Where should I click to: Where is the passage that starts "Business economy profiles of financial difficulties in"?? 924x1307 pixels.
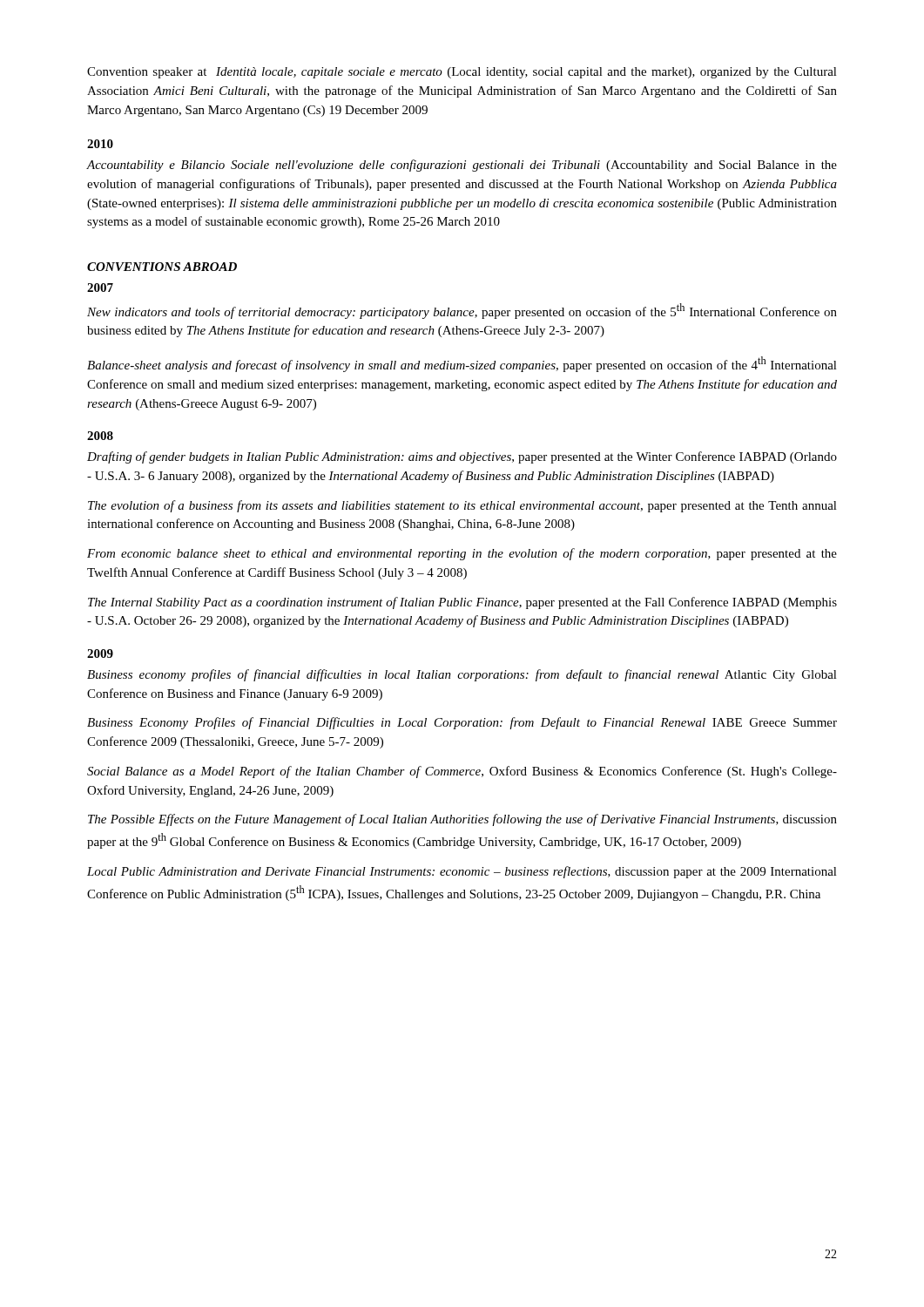(462, 684)
